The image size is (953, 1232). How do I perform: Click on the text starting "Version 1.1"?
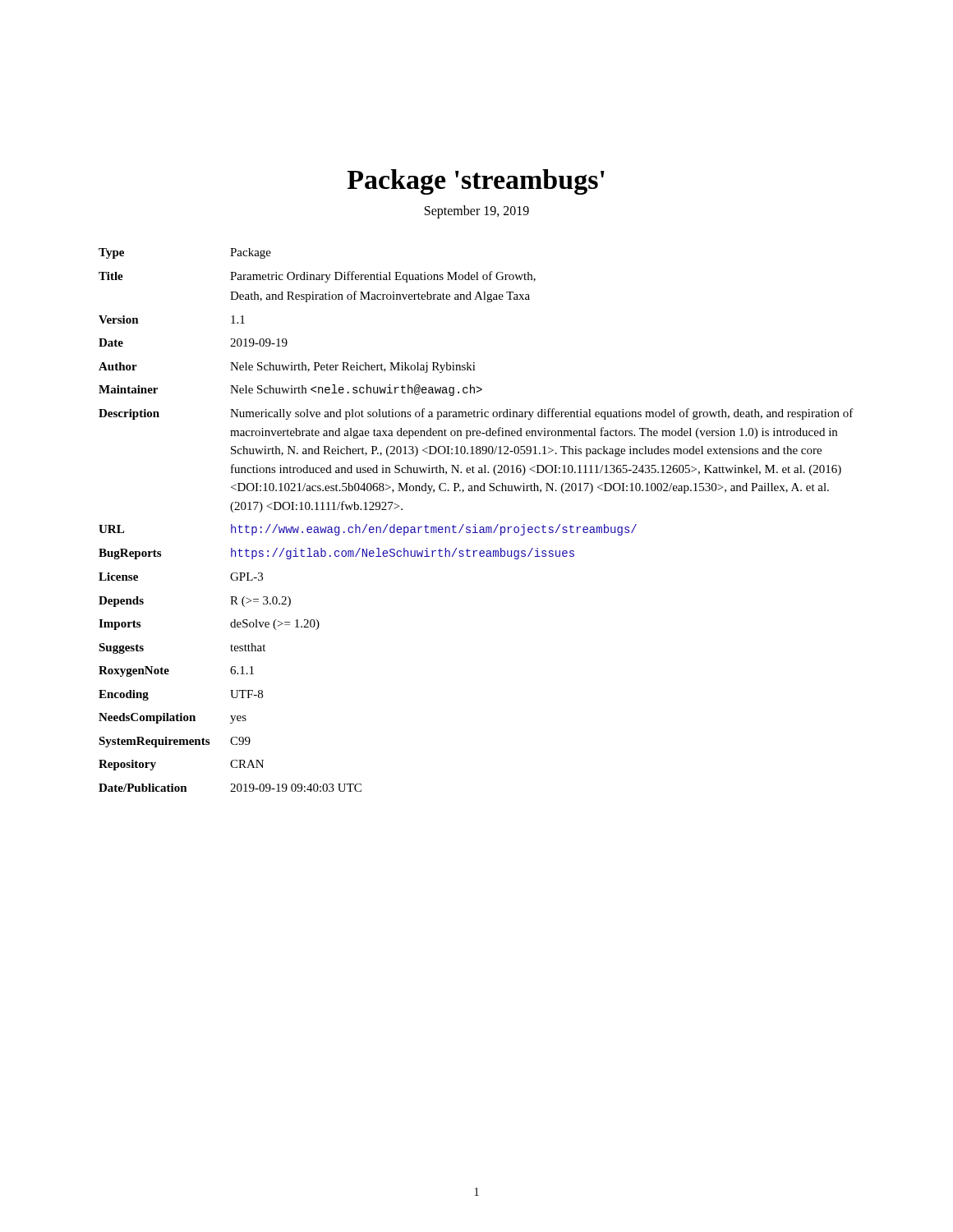[110, 319]
